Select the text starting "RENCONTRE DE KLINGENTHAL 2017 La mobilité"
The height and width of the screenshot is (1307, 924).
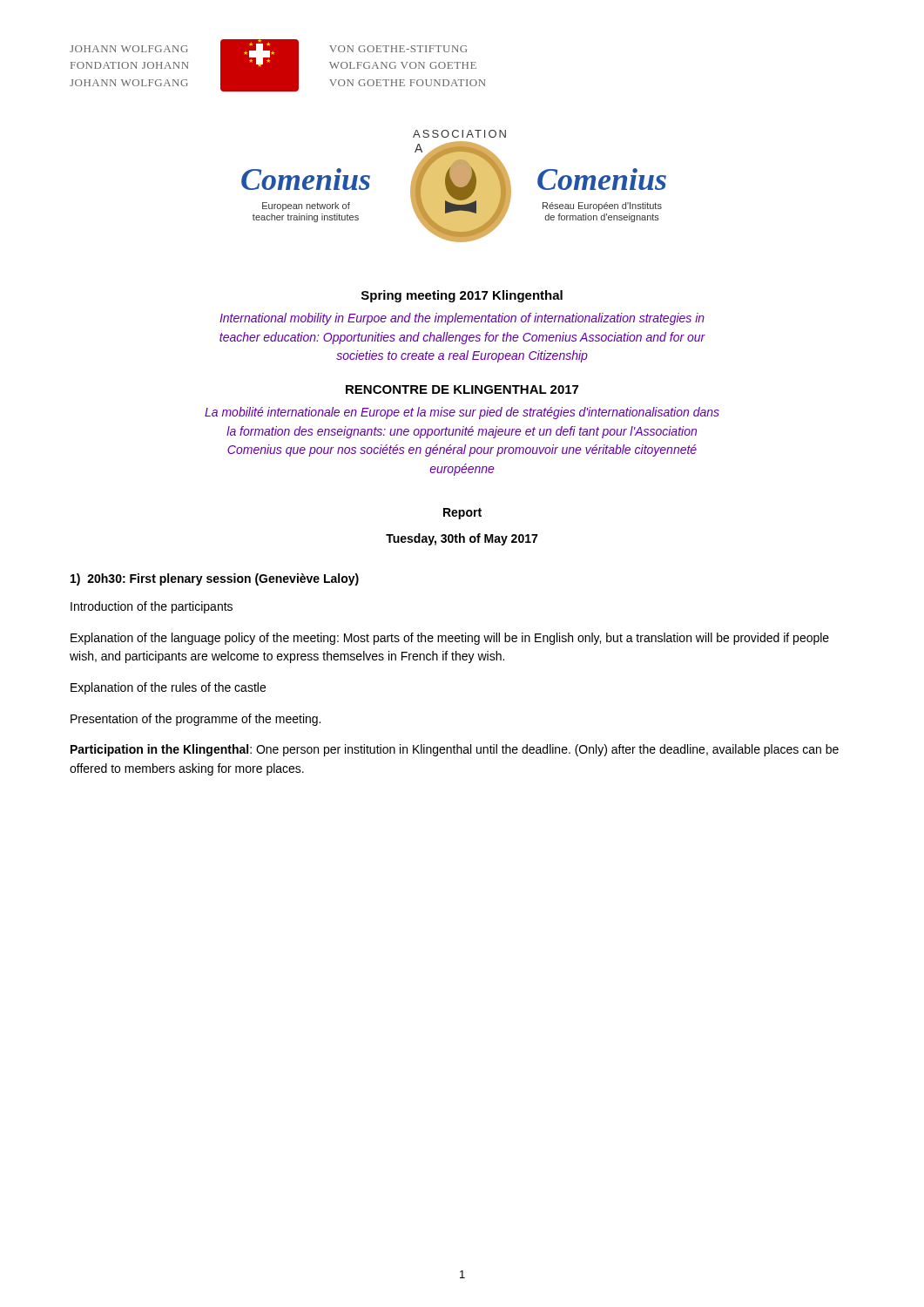462,430
